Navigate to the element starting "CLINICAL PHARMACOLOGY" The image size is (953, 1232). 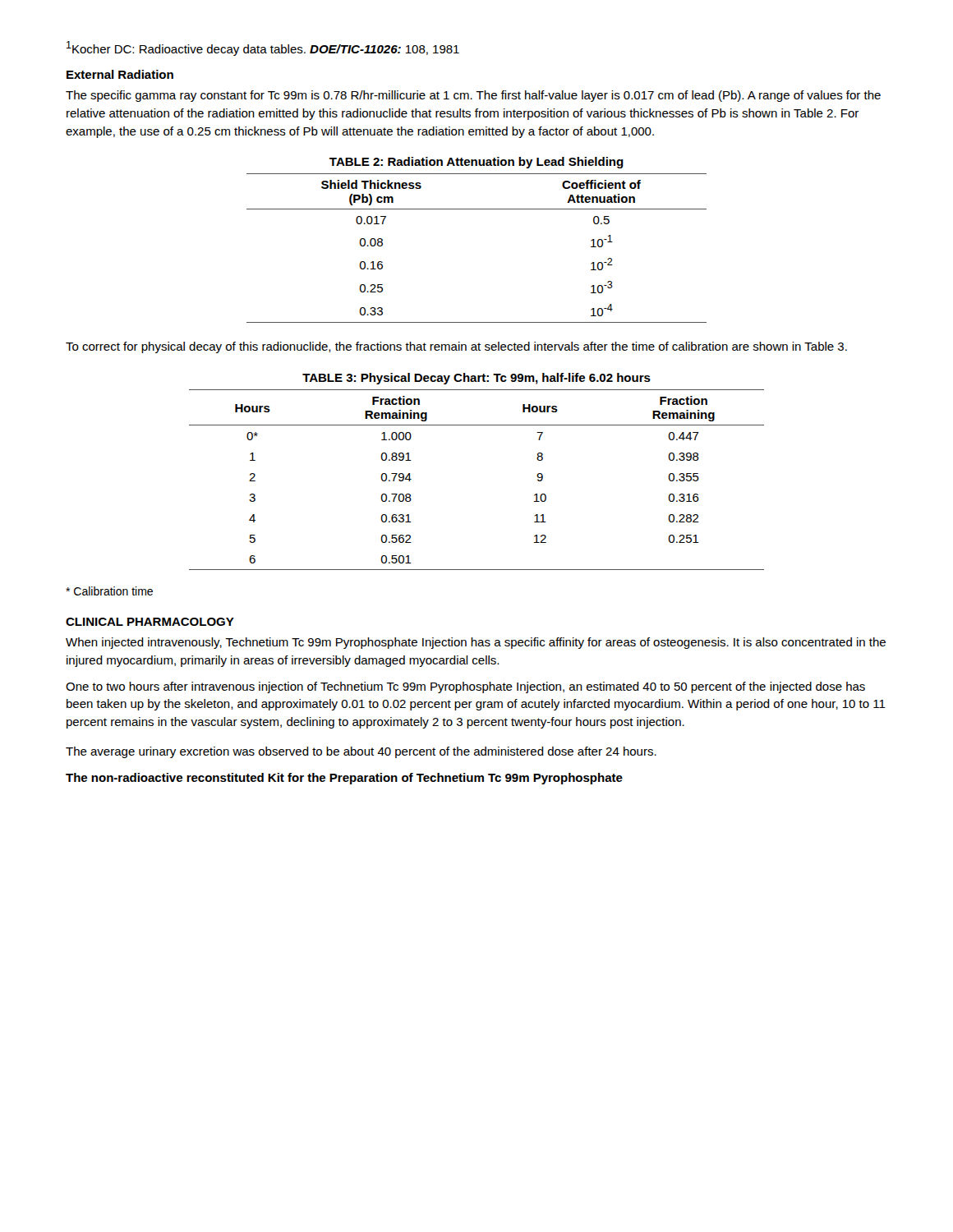pos(150,621)
